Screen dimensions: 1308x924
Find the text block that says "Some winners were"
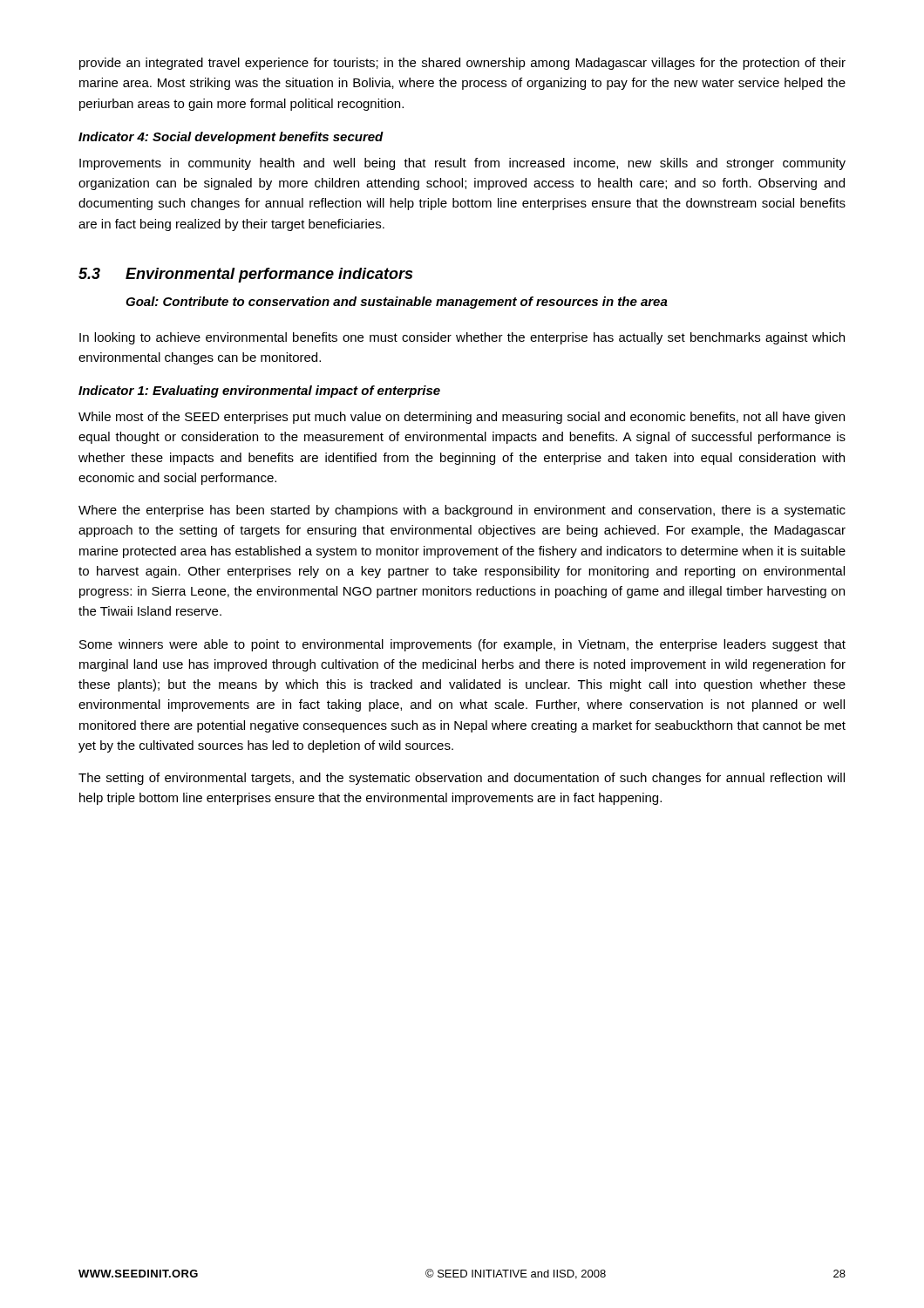pos(462,694)
